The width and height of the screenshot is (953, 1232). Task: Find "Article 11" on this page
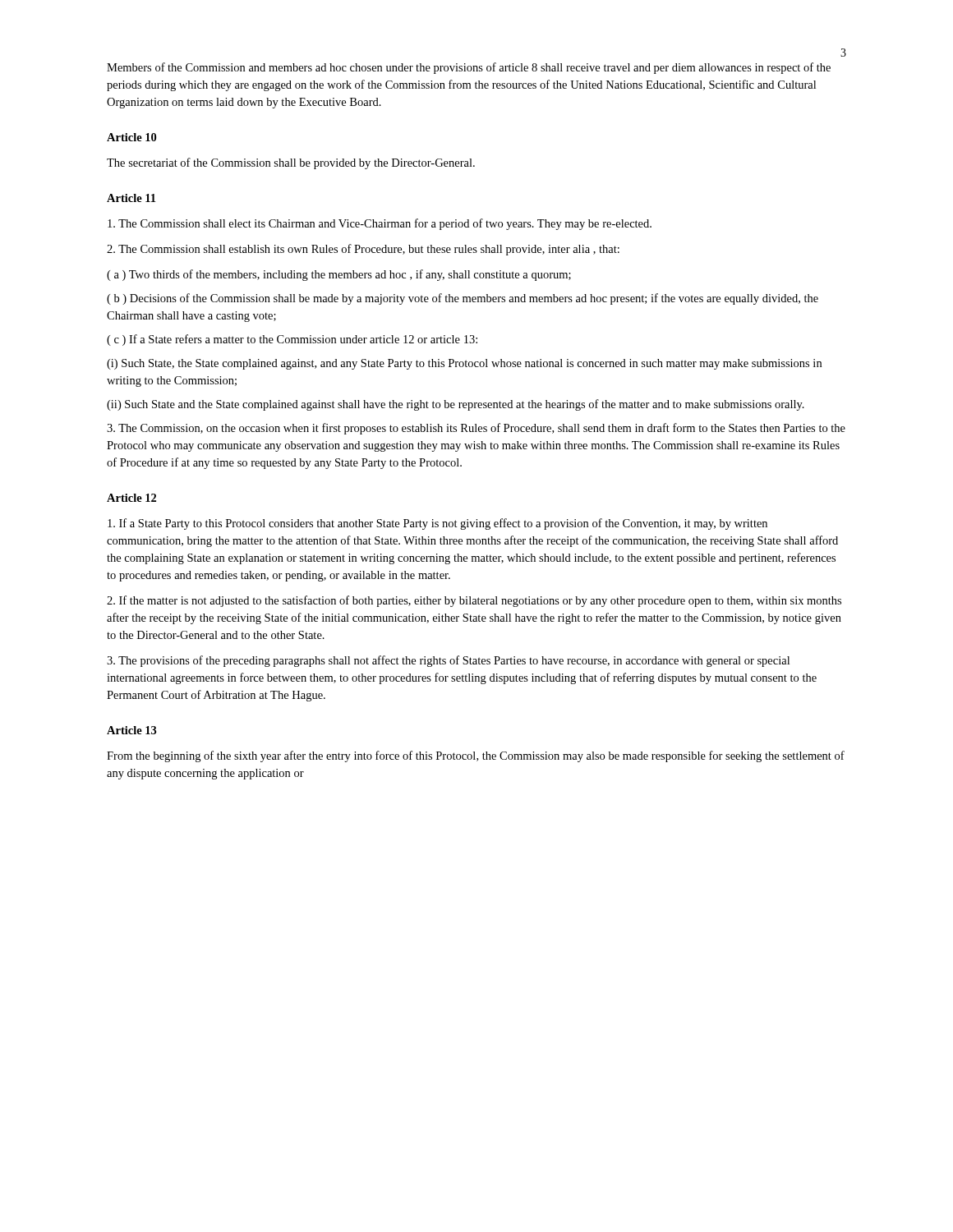[x=131, y=198]
